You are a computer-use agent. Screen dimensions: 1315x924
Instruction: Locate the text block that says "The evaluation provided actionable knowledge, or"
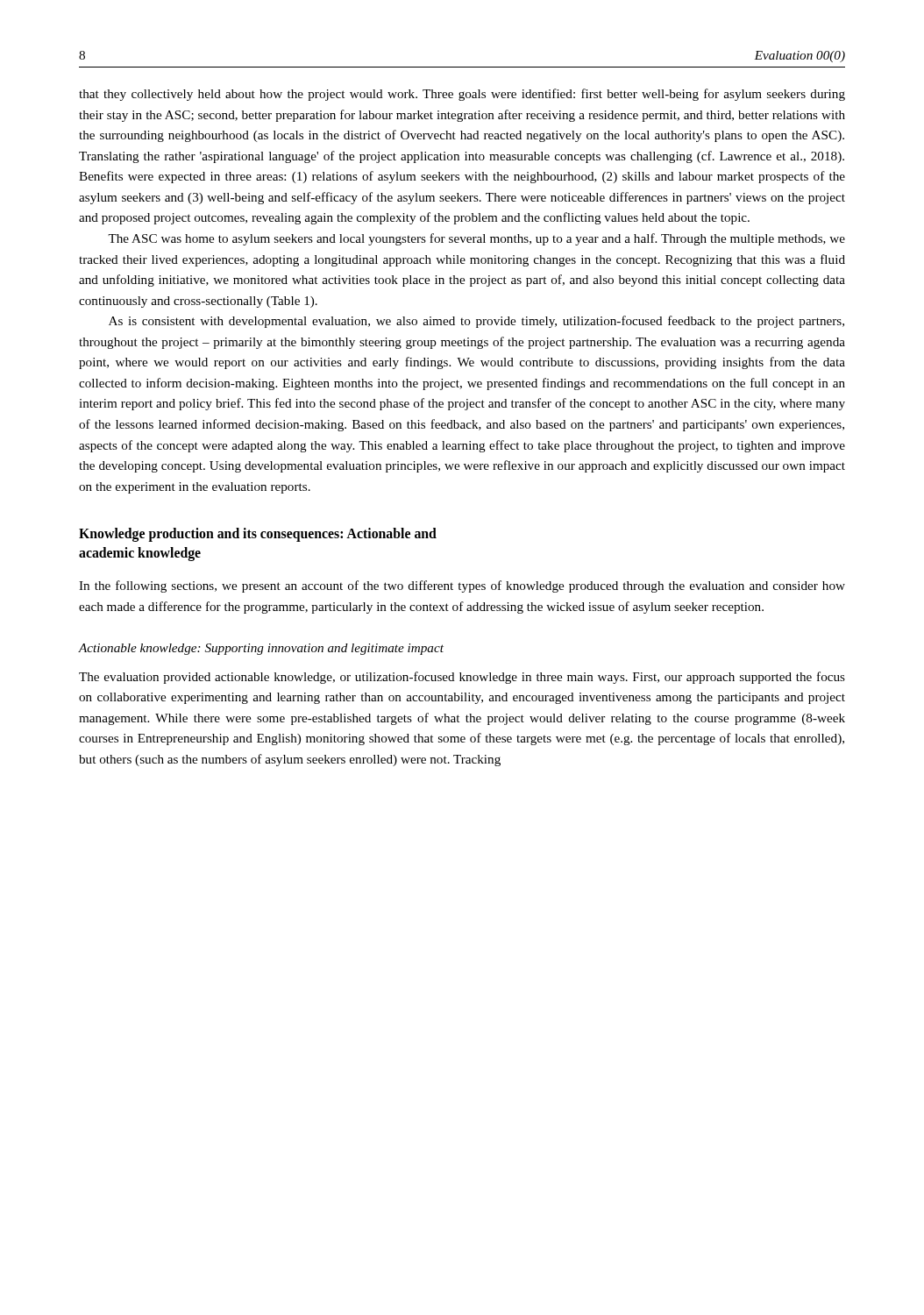(462, 718)
